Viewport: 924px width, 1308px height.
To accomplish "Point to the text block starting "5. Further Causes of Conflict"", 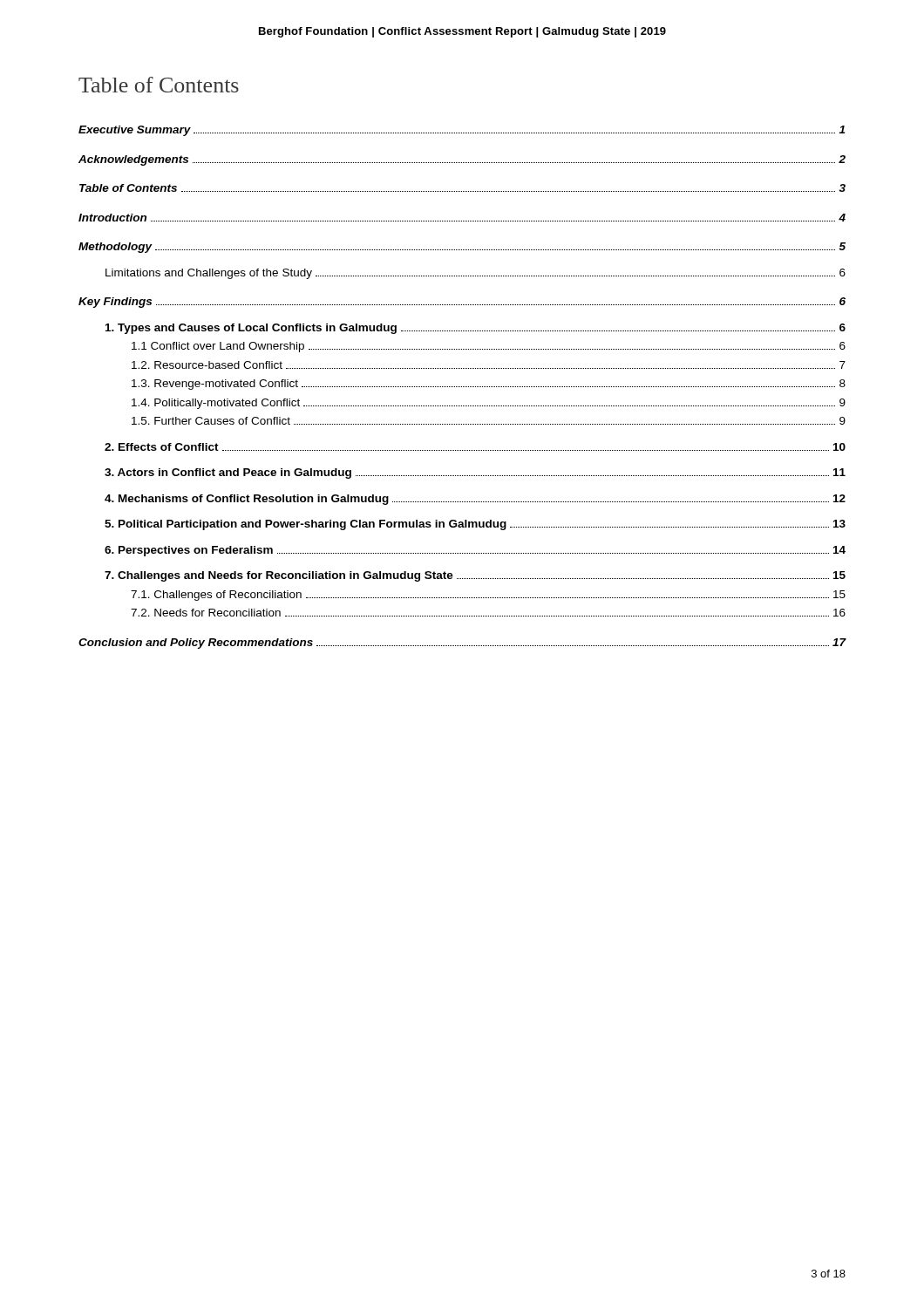I will pos(488,421).
